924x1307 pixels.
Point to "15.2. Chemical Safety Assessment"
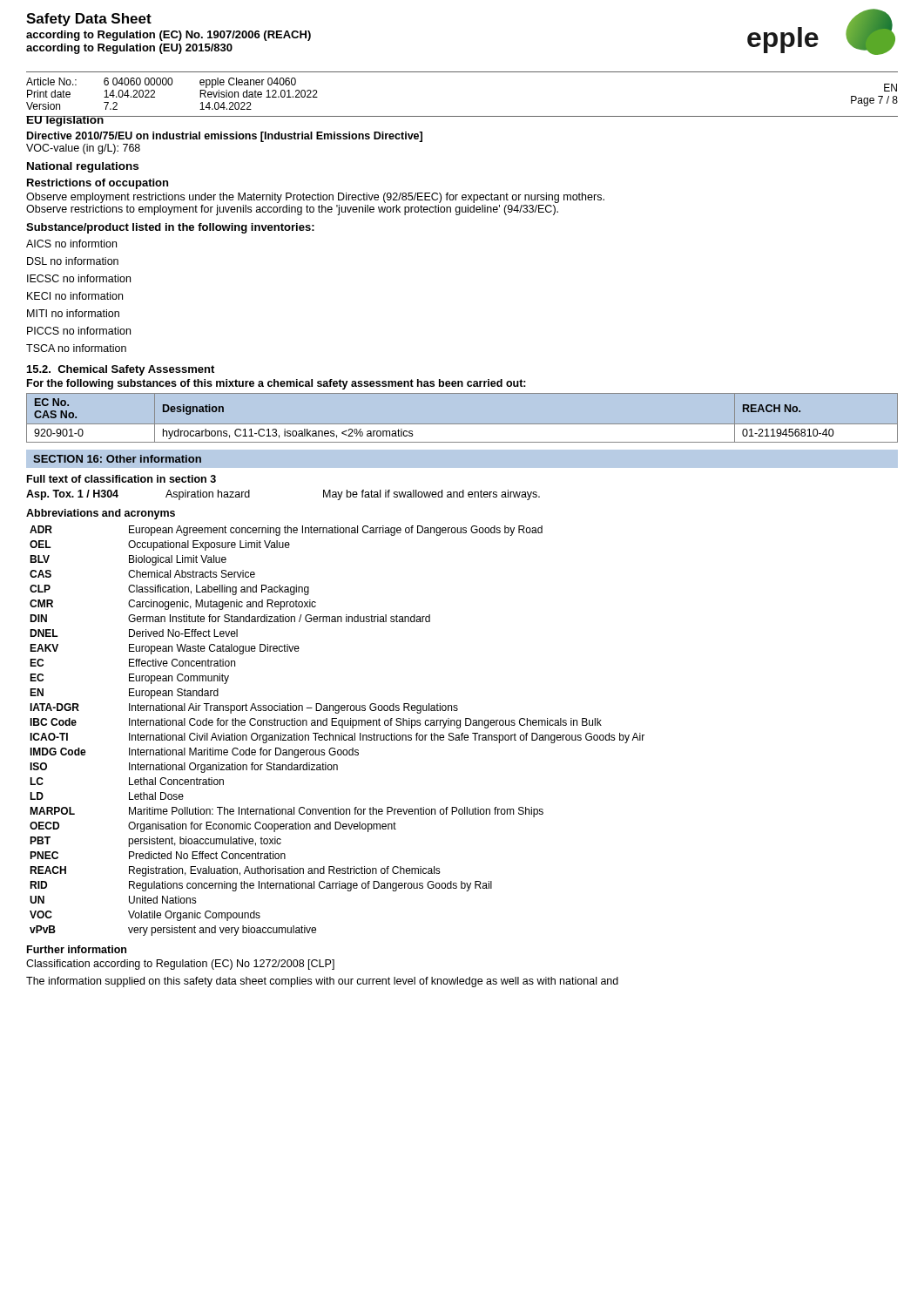tap(120, 369)
